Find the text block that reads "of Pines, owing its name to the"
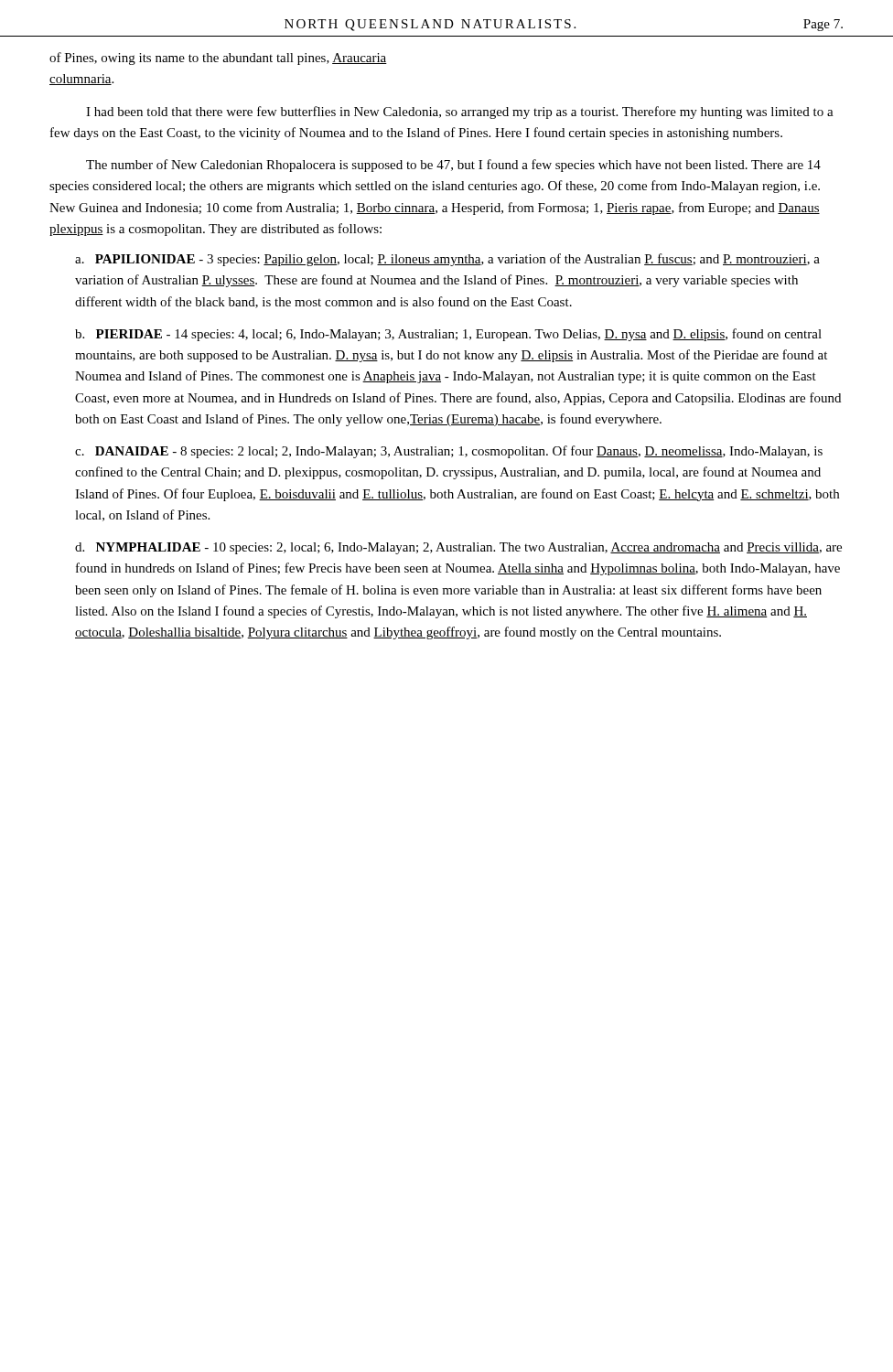Screen dimensions: 1372x893 [x=218, y=68]
